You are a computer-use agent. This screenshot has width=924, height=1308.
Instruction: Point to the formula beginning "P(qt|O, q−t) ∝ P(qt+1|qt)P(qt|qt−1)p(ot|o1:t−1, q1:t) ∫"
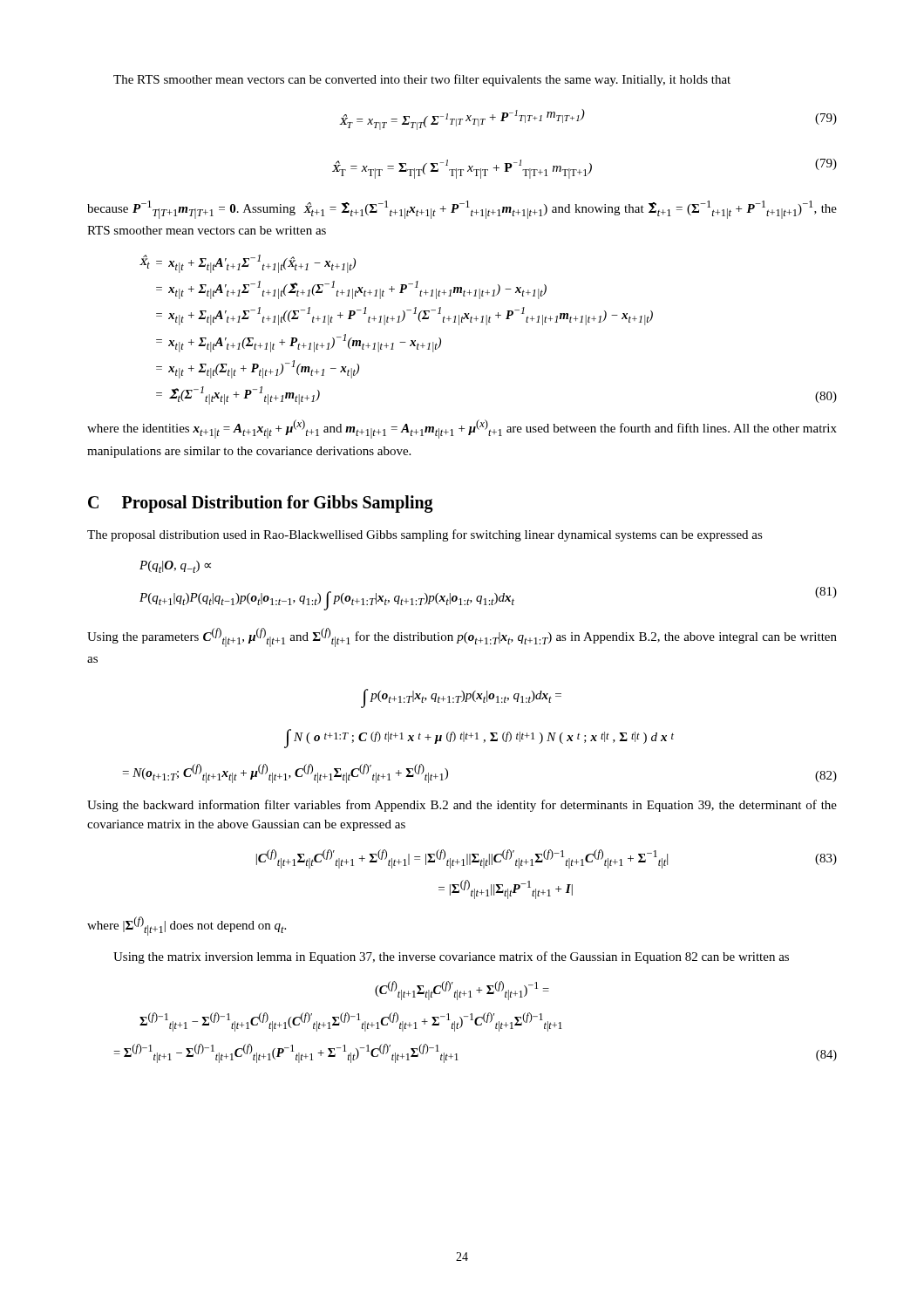coord(488,585)
